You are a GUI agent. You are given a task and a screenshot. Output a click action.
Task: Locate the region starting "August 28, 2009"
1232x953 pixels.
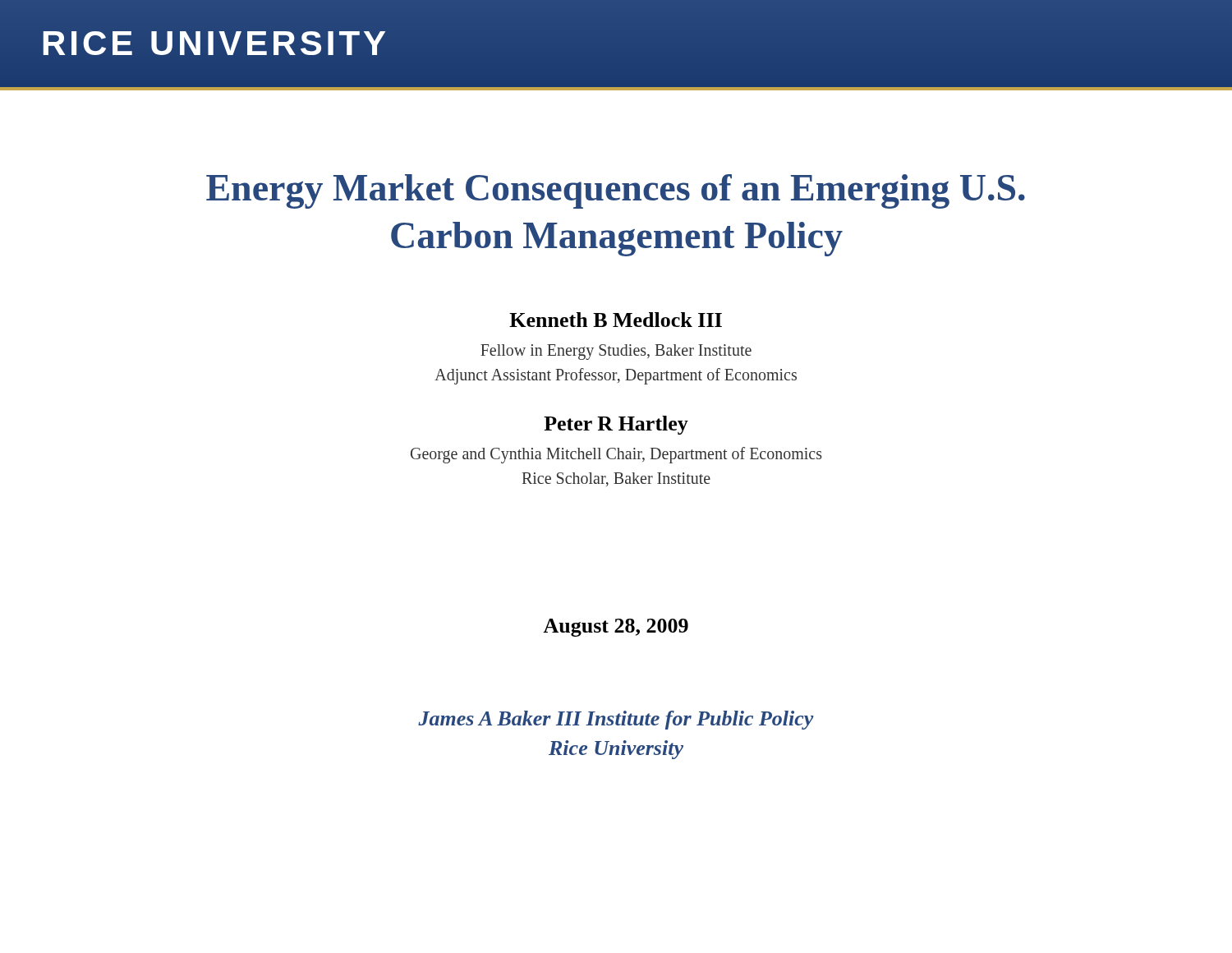(x=616, y=626)
